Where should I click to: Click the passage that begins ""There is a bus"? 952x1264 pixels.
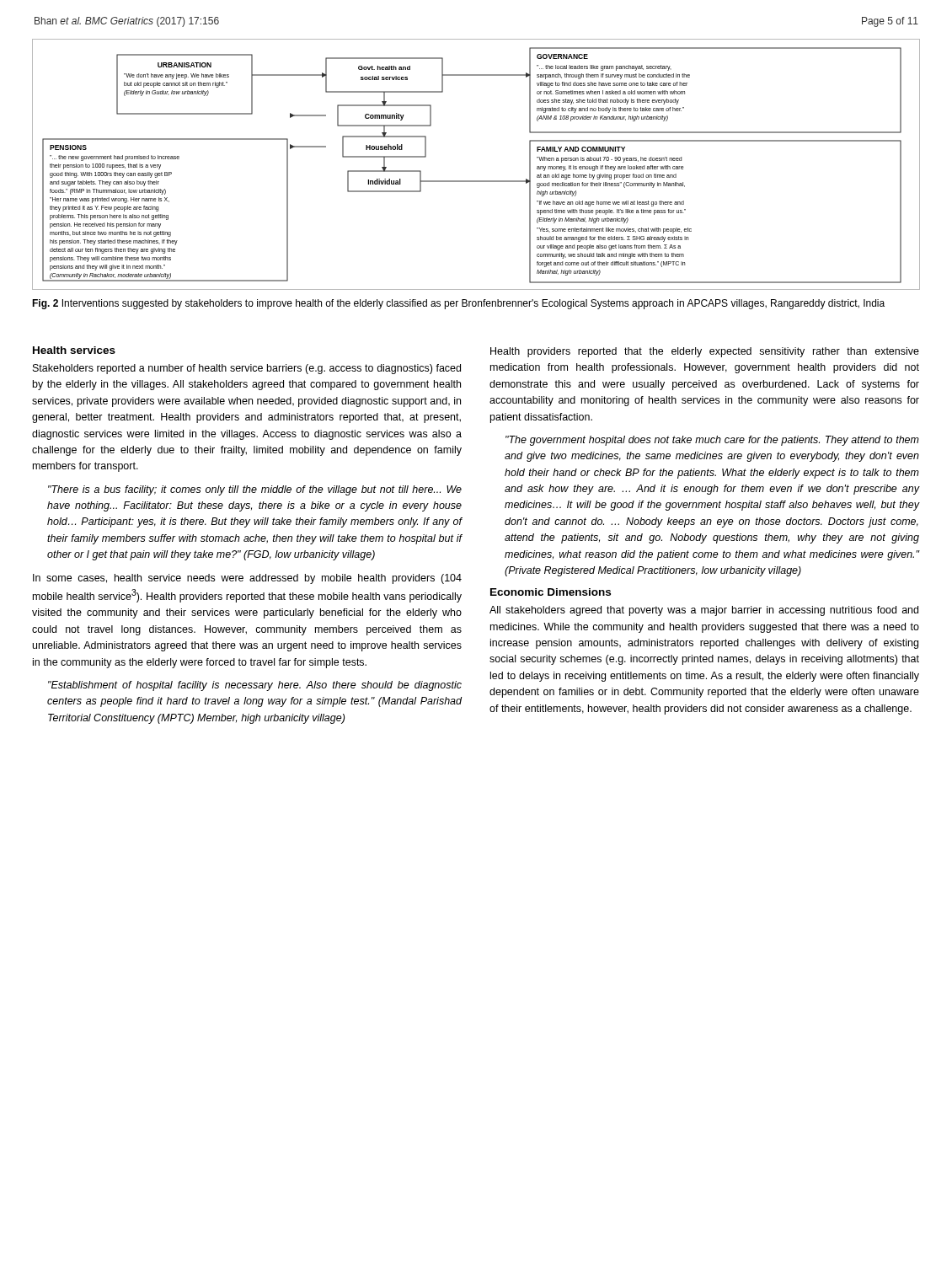254,522
